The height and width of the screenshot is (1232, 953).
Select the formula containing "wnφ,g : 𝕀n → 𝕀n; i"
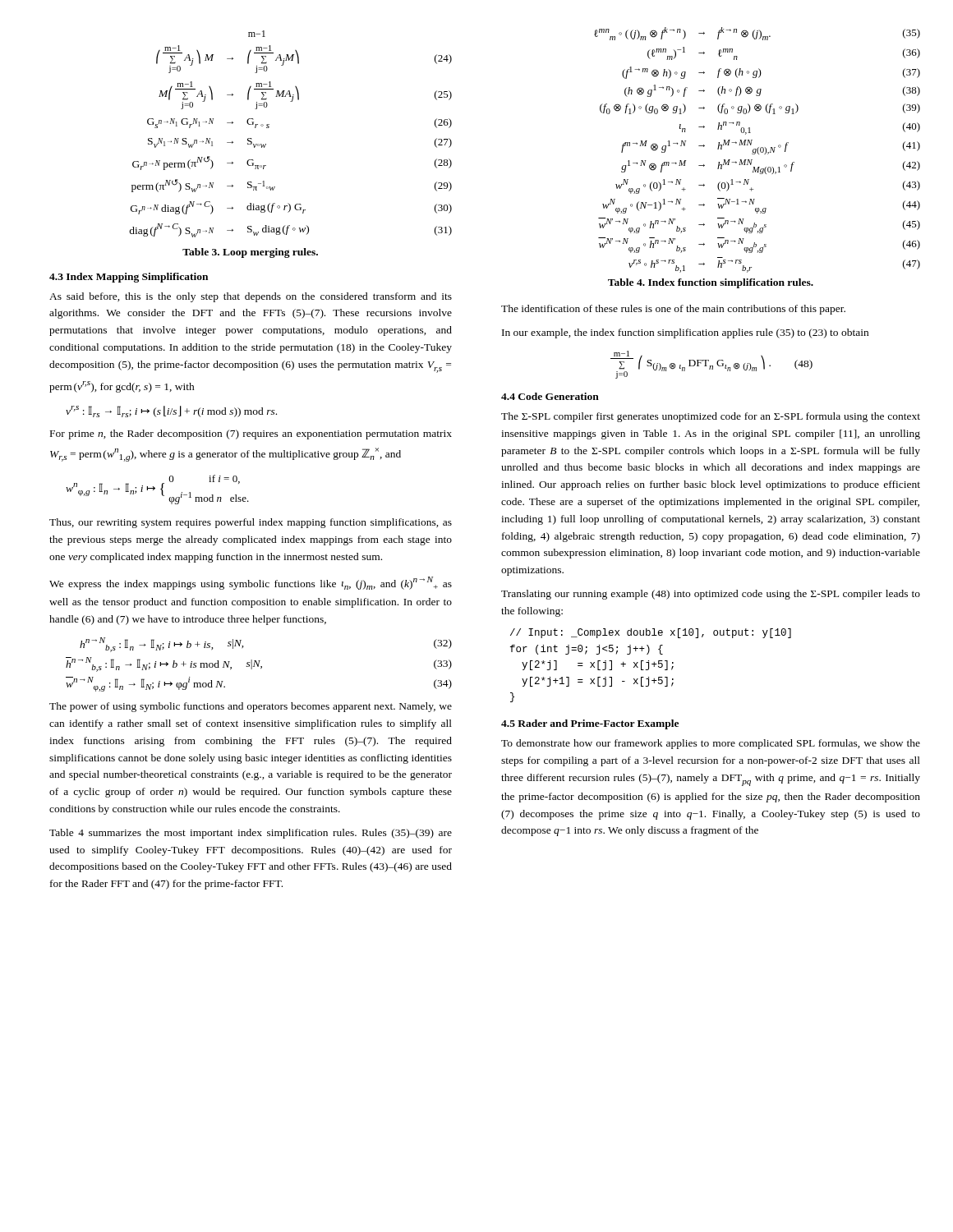point(157,489)
